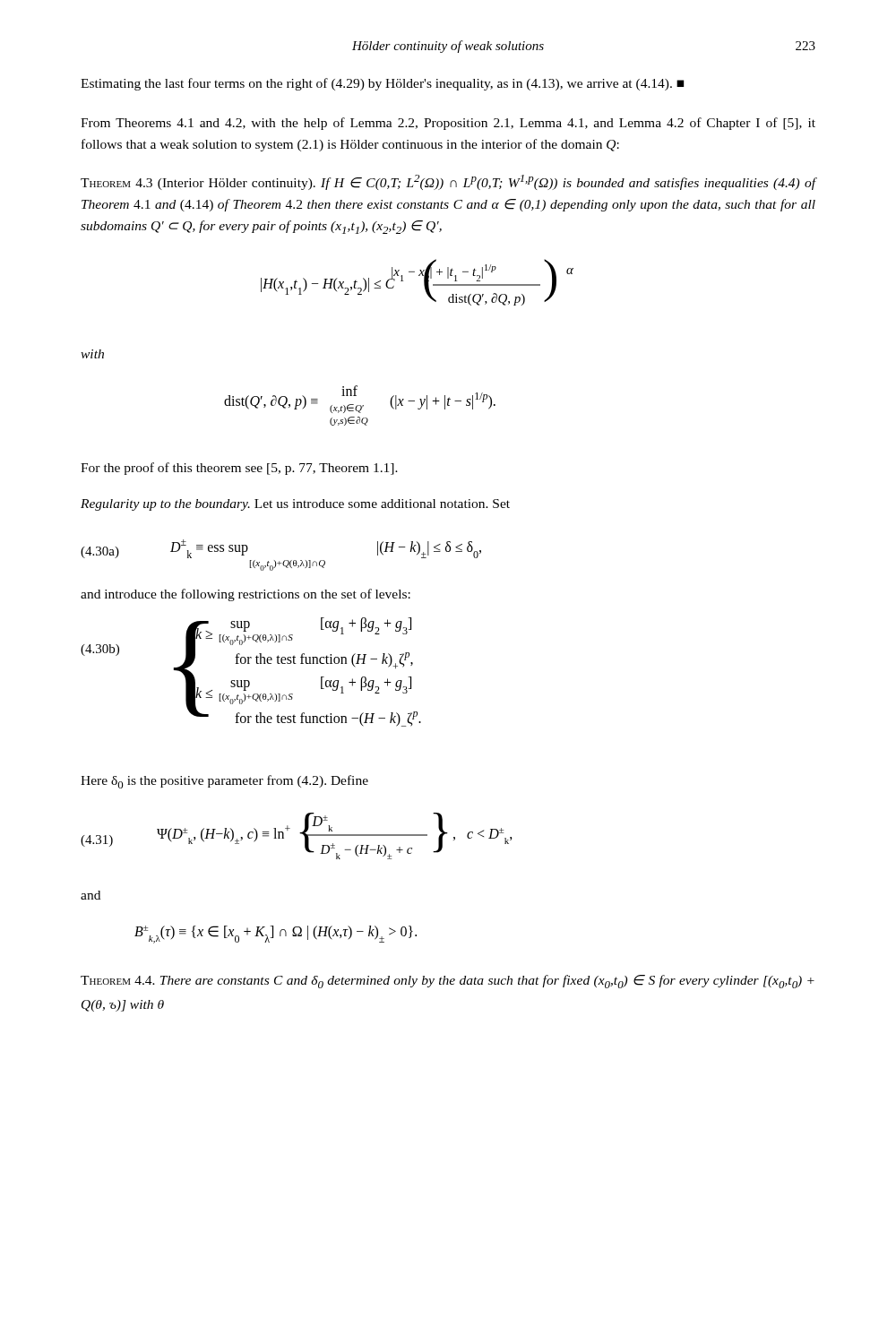Screen dimensions: 1344x896
Task: Click on the formula containing "dist(Q′, ∂Q, p) ≡"
Action: click(448, 404)
